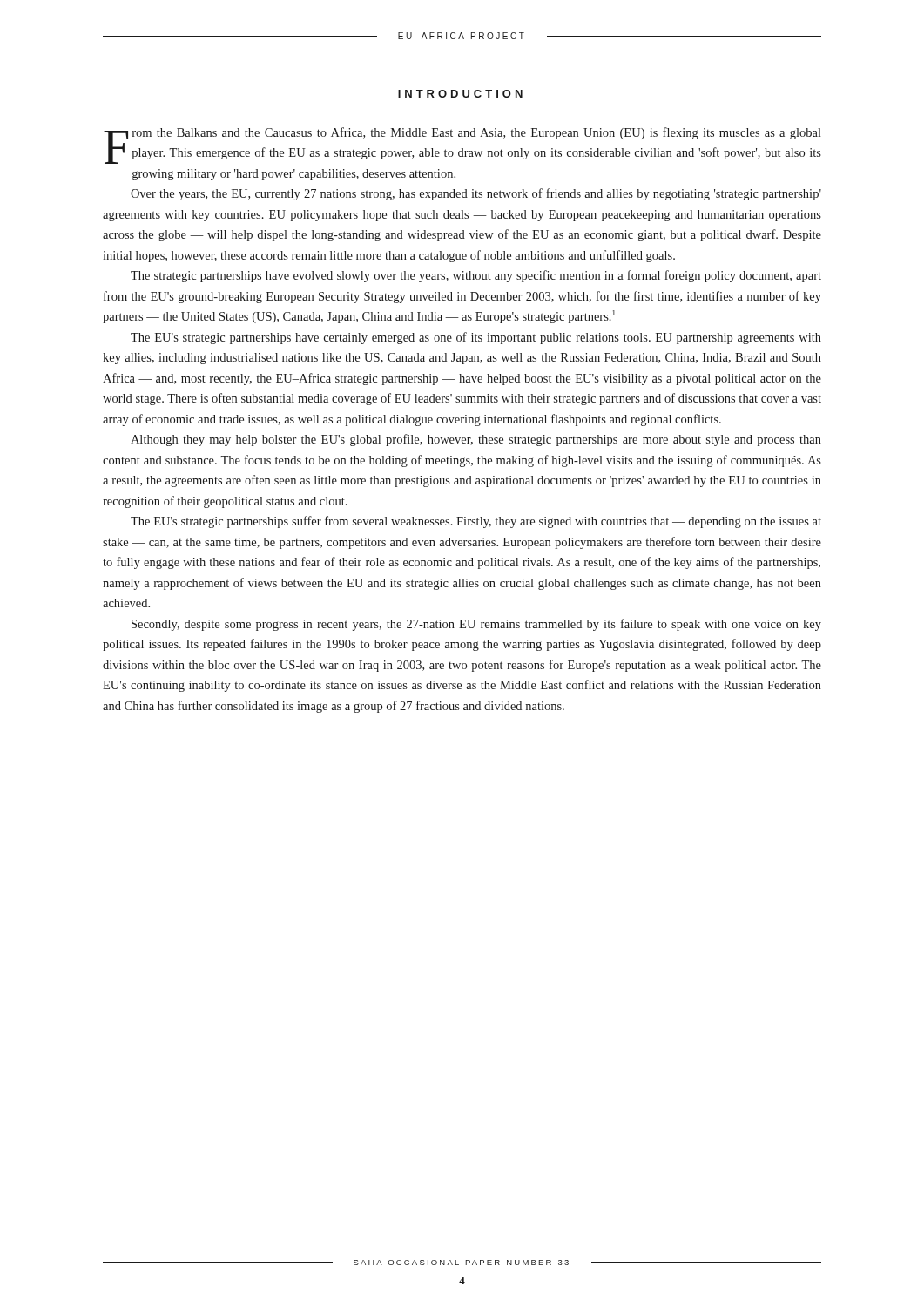Locate the block of text that opens with "From the Balkans"
This screenshot has height=1307, width=924.
tap(462, 420)
